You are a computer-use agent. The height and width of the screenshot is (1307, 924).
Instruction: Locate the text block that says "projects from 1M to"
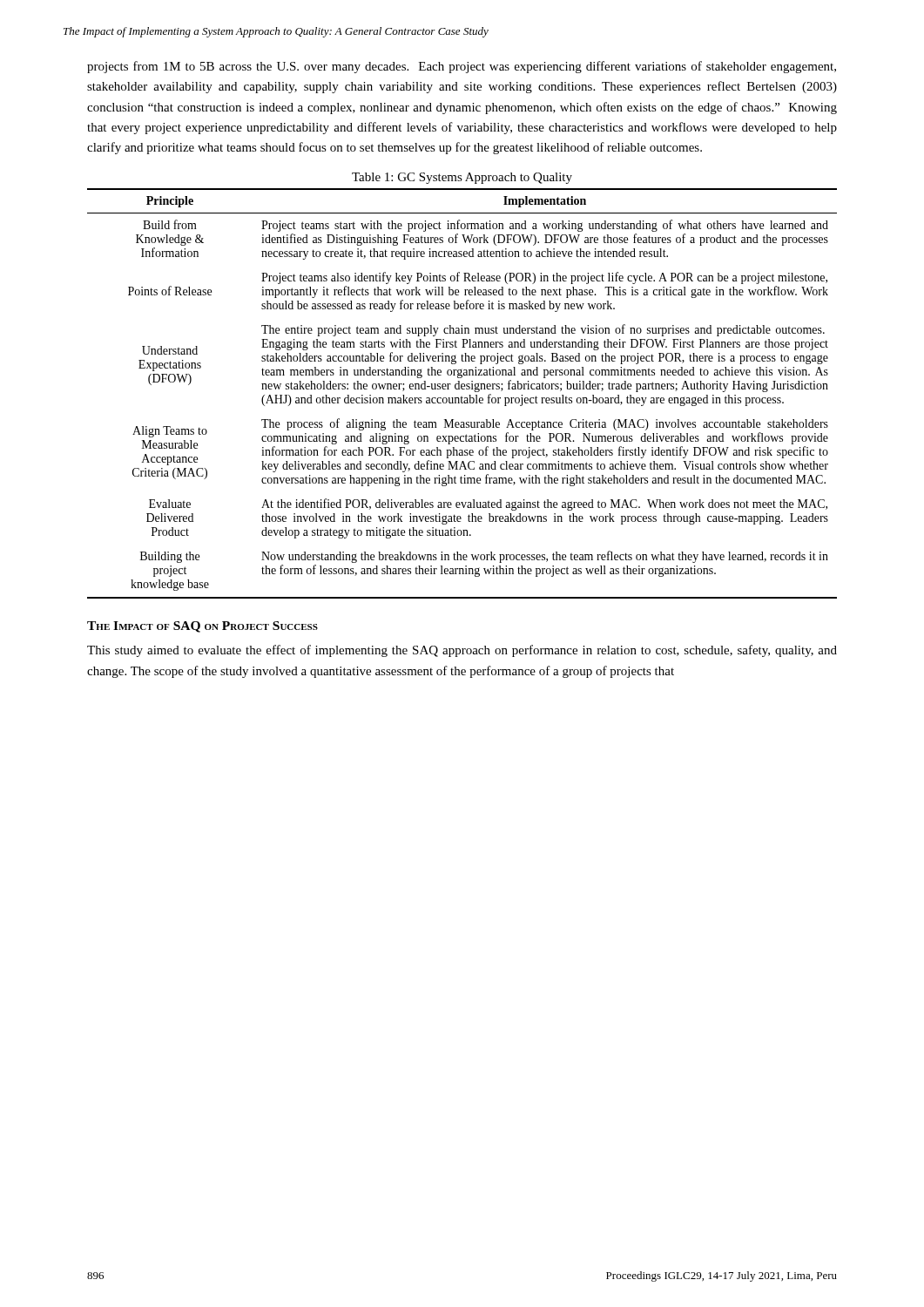click(x=462, y=107)
